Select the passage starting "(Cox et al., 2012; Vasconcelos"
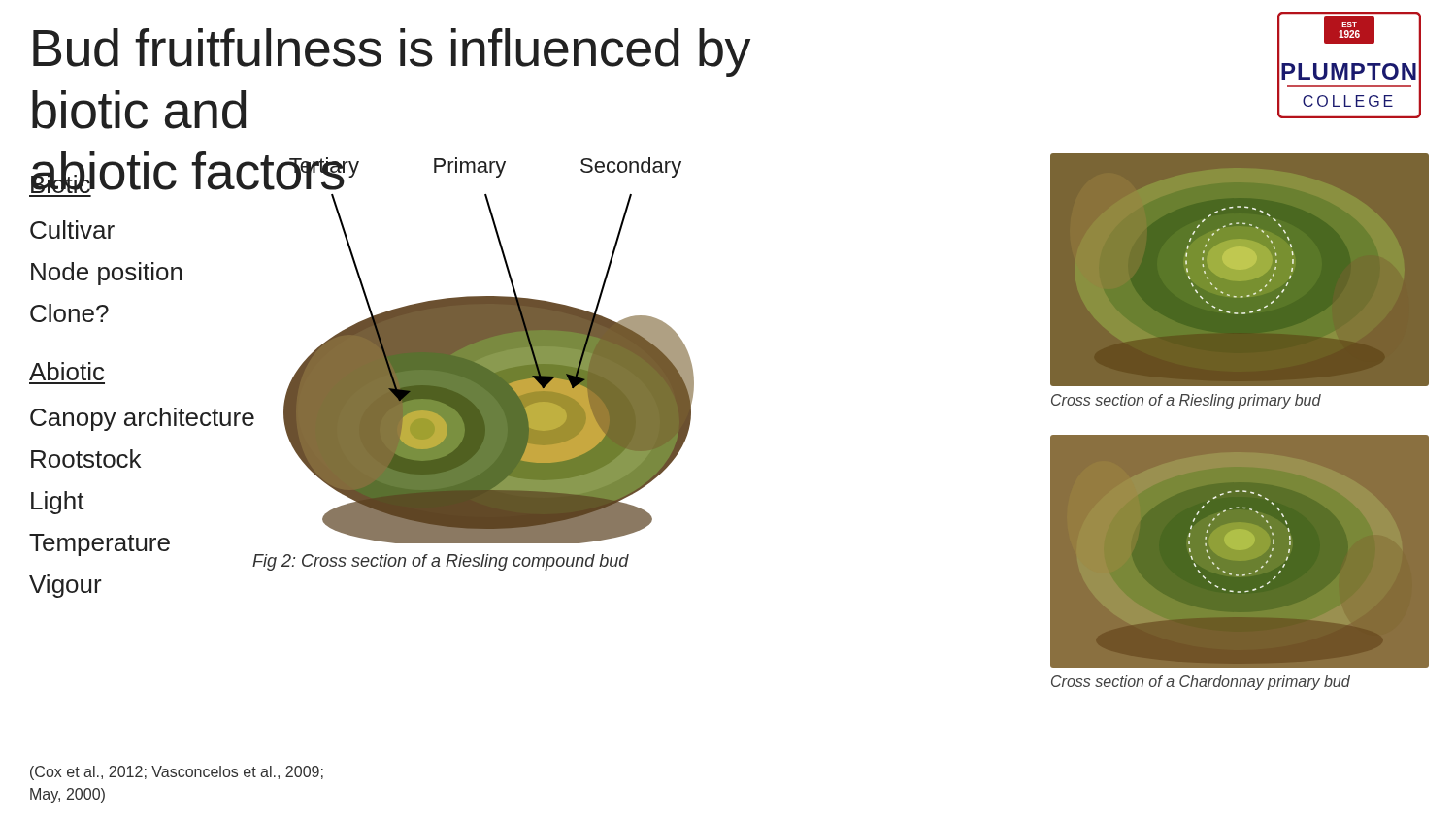 point(177,783)
